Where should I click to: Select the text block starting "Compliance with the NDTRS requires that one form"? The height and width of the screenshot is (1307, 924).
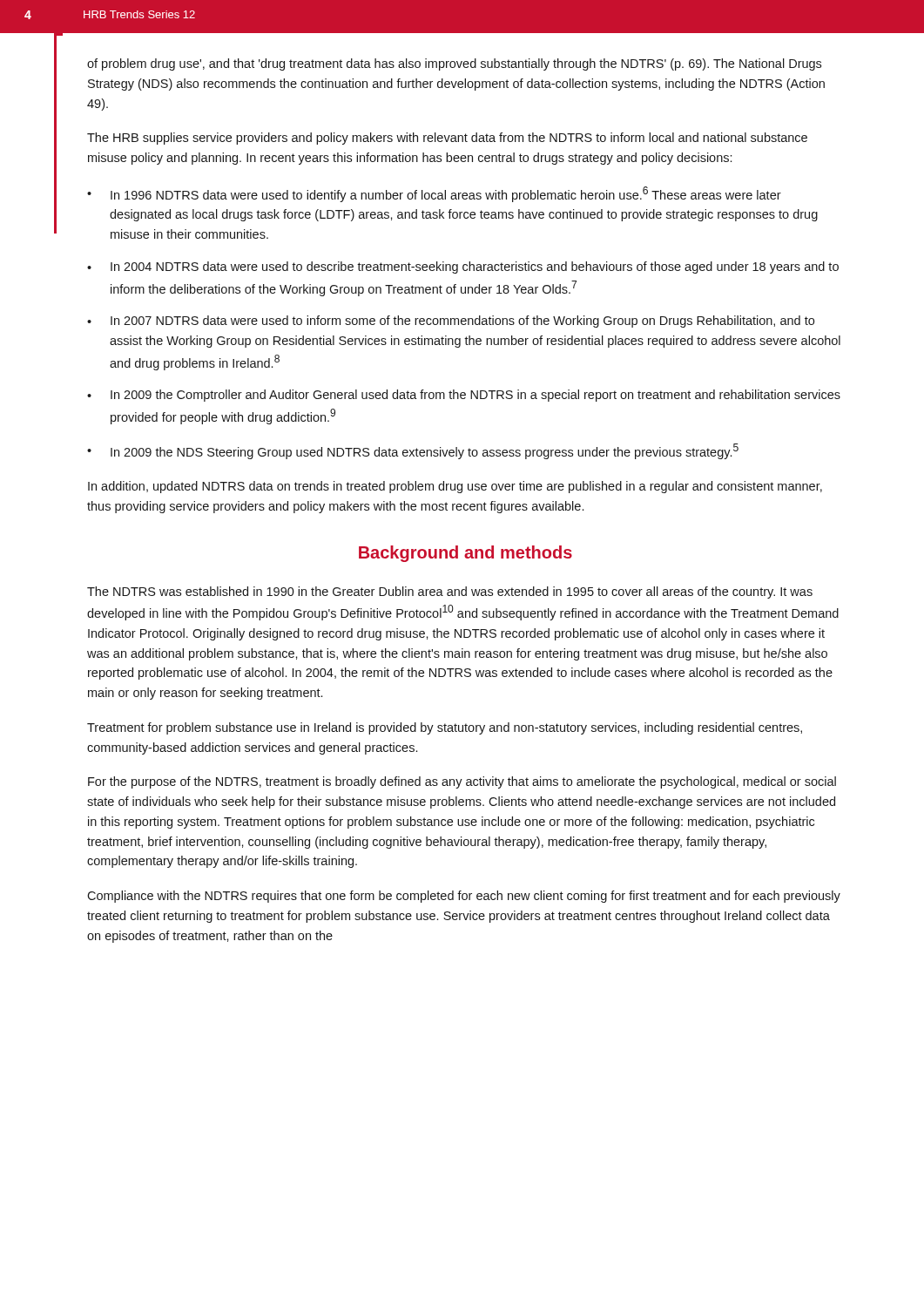(x=464, y=916)
